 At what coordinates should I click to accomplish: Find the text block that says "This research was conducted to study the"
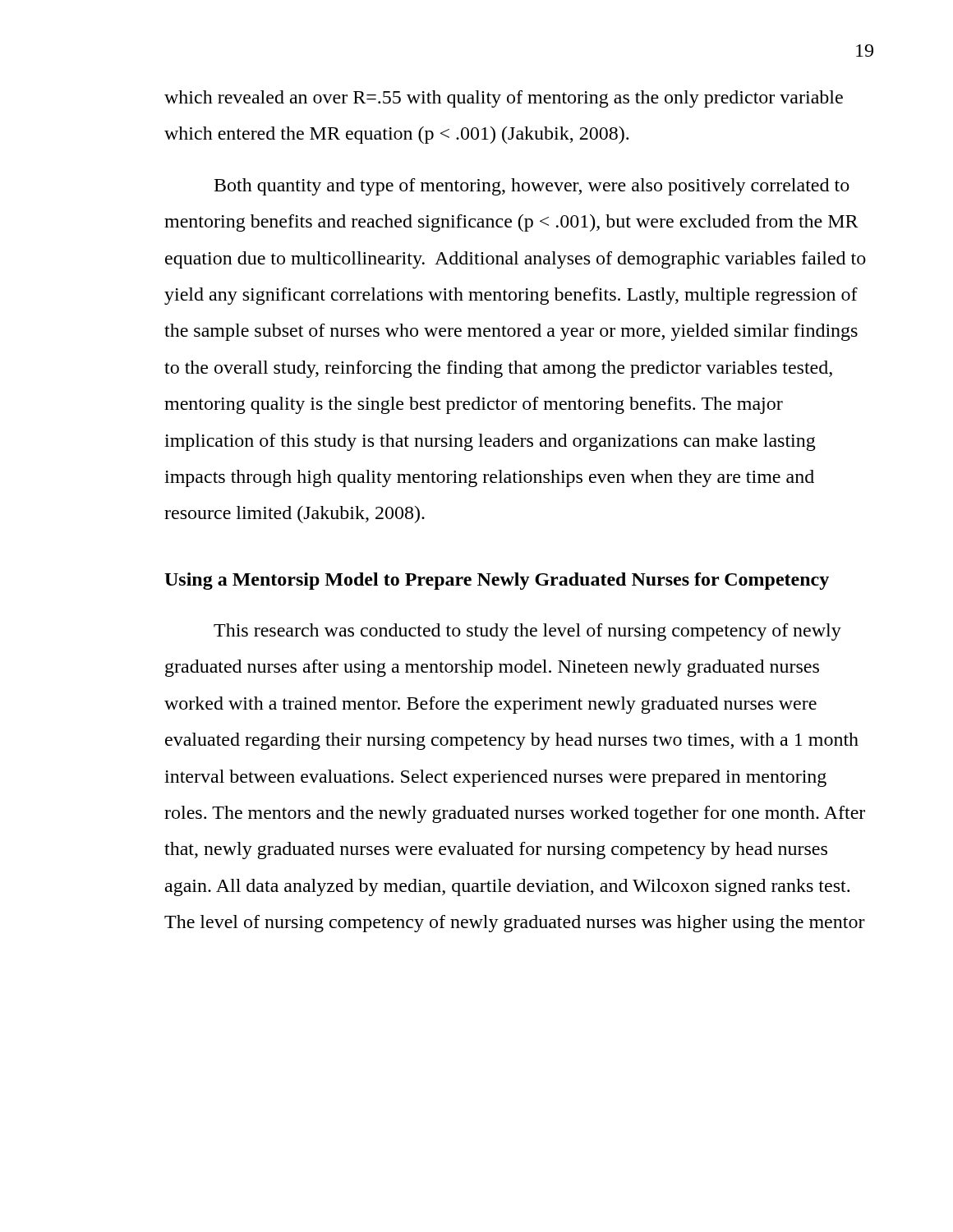tap(519, 776)
